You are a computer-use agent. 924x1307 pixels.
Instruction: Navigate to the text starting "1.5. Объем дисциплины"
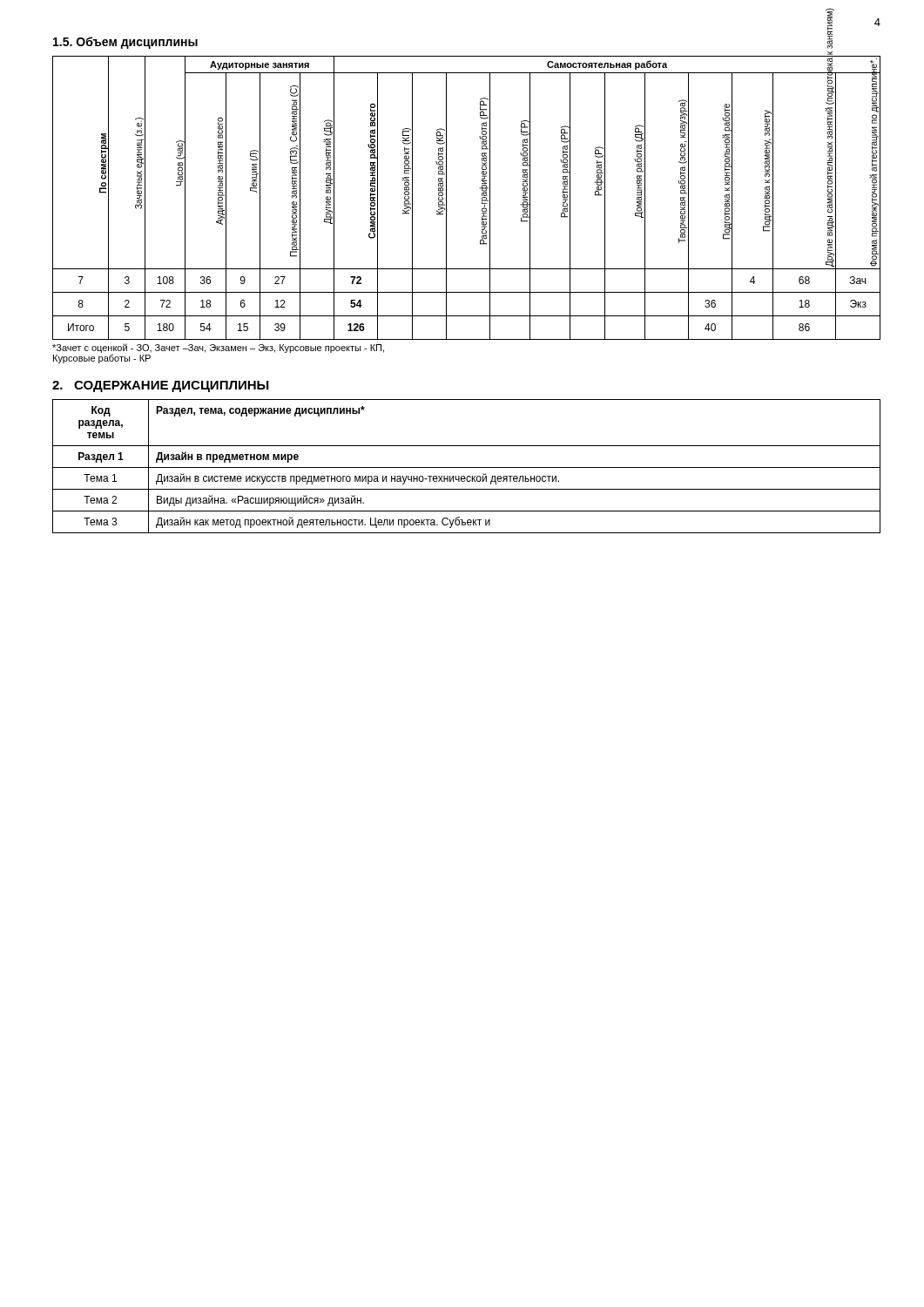[x=125, y=42]
